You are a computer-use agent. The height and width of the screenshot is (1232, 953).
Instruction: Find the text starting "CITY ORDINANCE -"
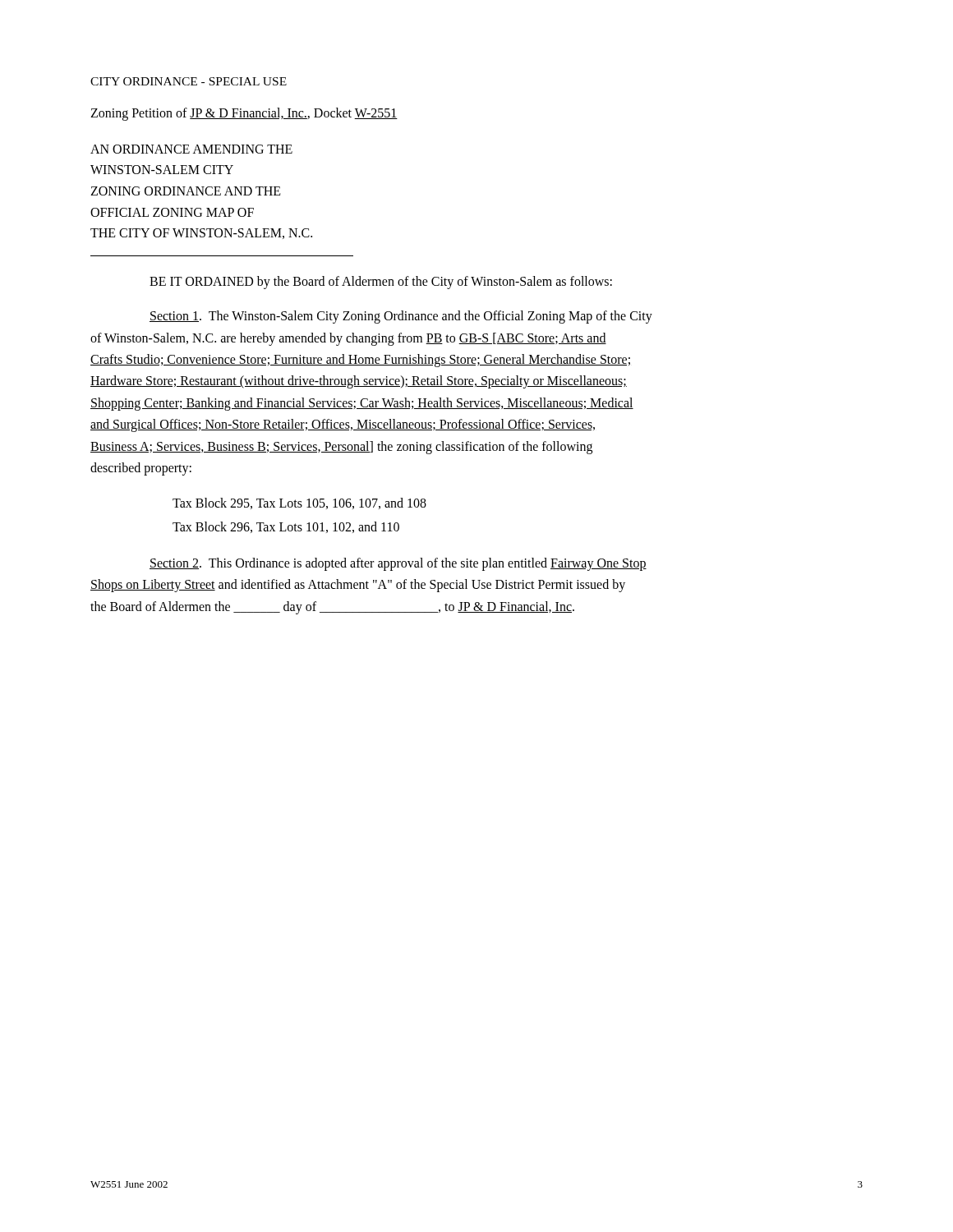[x=189, y=81]
